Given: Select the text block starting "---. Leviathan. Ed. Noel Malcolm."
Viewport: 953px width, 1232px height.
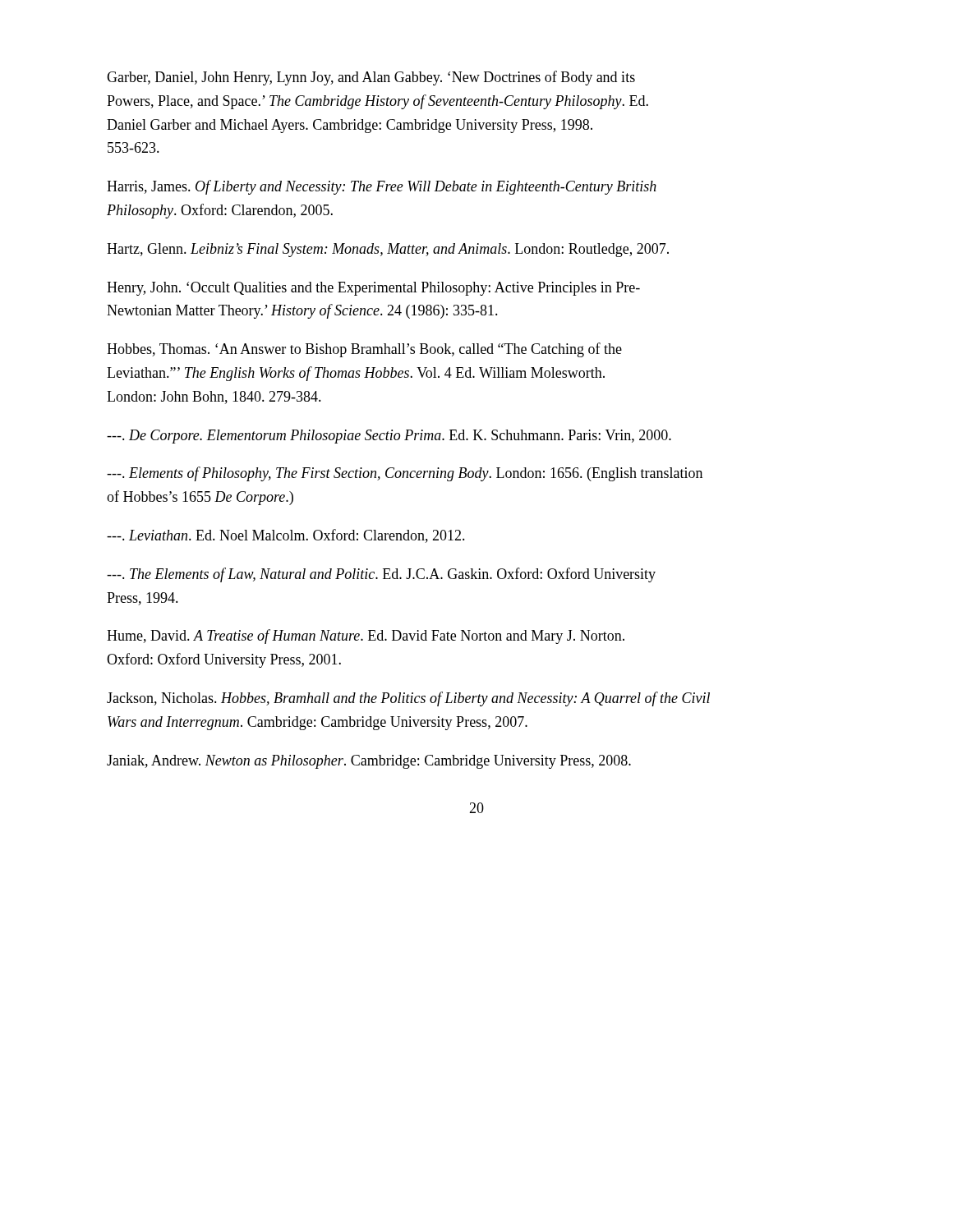Looking at the screenshot, I should click(x=286, y=536).
